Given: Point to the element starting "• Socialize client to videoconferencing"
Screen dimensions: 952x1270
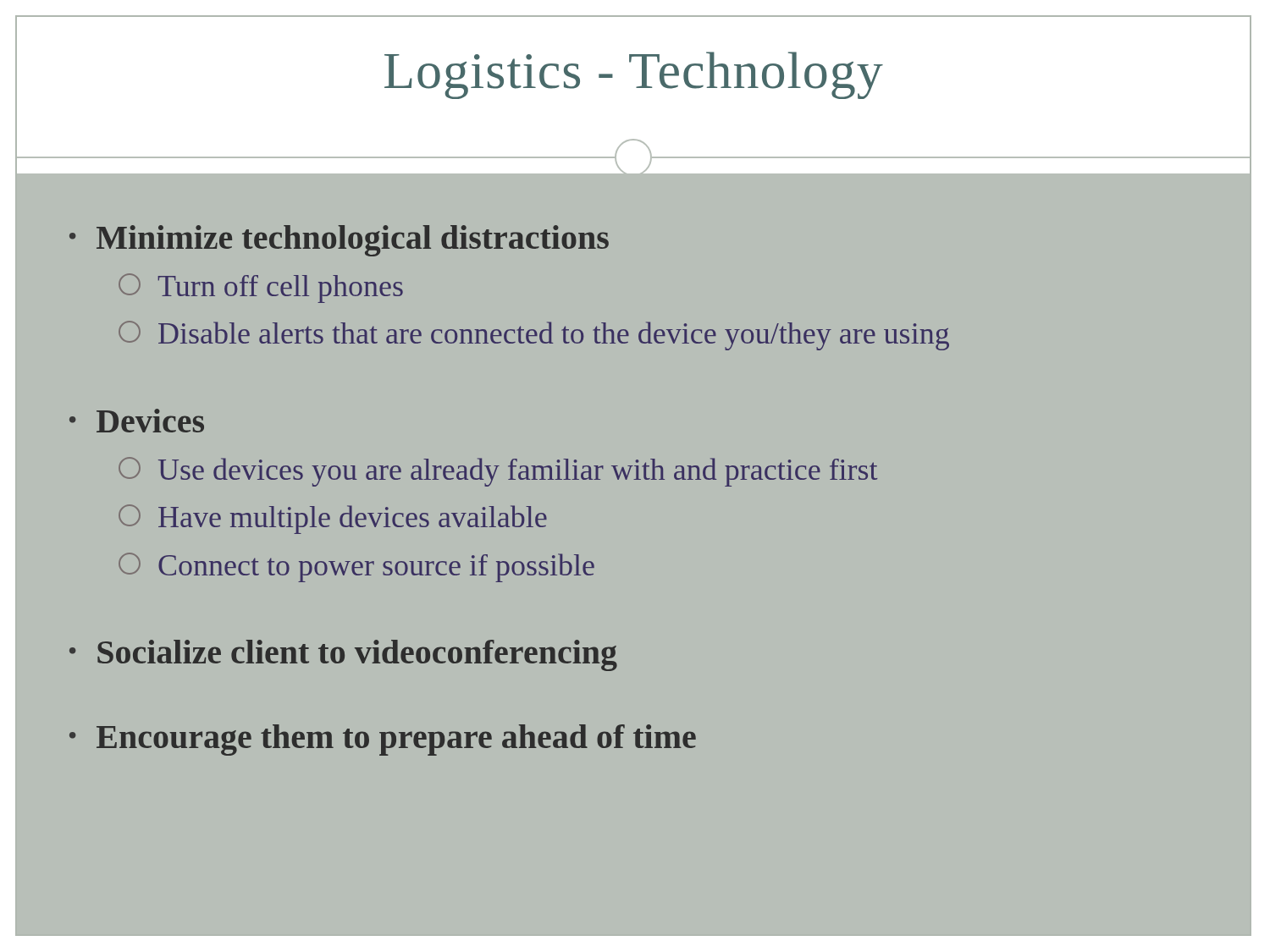Looking at the screenshot, I should click(633, 652).
